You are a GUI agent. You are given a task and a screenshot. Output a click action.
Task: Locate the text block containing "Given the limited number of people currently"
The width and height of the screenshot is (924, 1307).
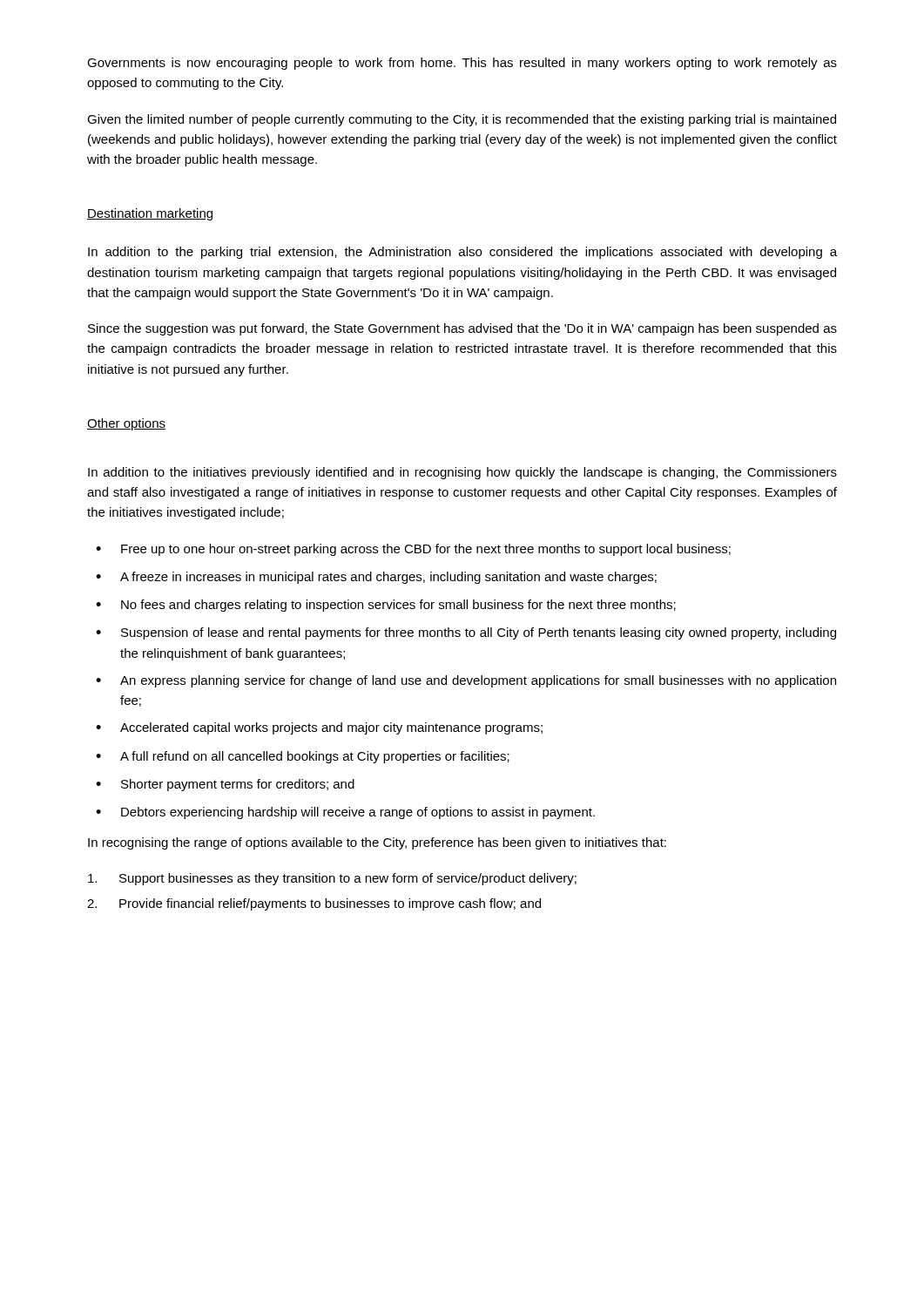pyautogui.click(x=462, y=139)
